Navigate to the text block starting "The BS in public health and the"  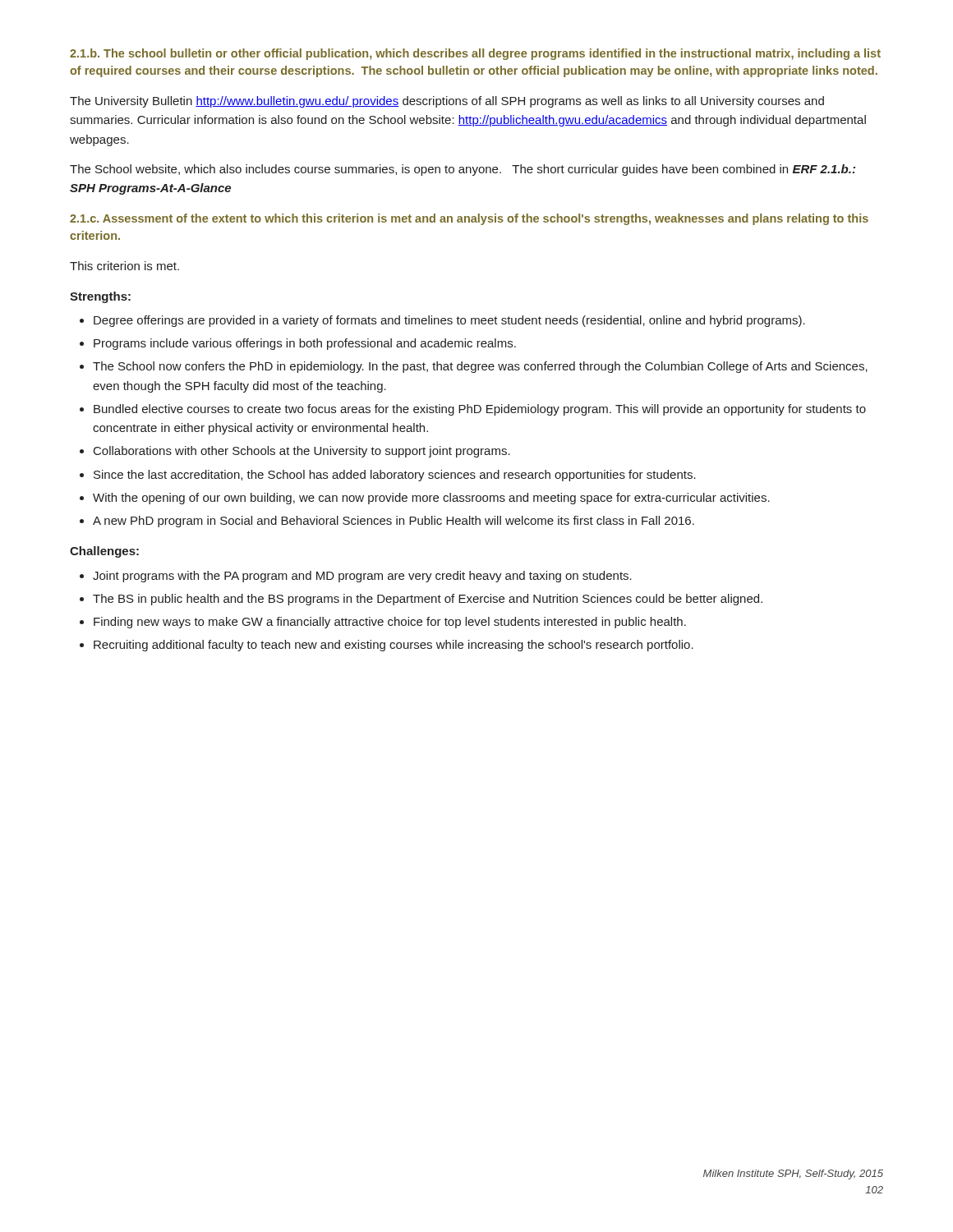coord(428,598)
